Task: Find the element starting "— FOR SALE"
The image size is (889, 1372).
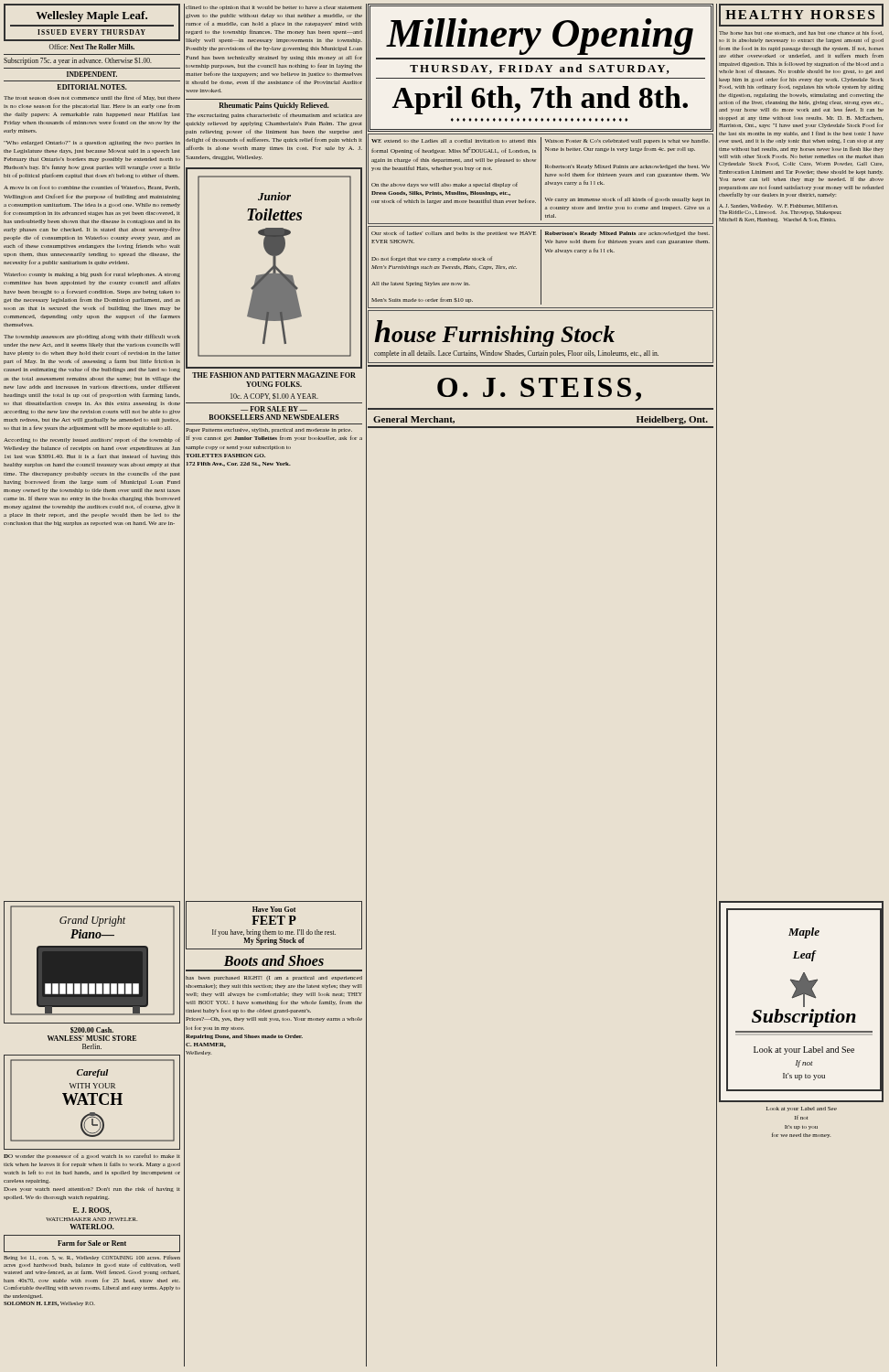Action: (274, 414)
